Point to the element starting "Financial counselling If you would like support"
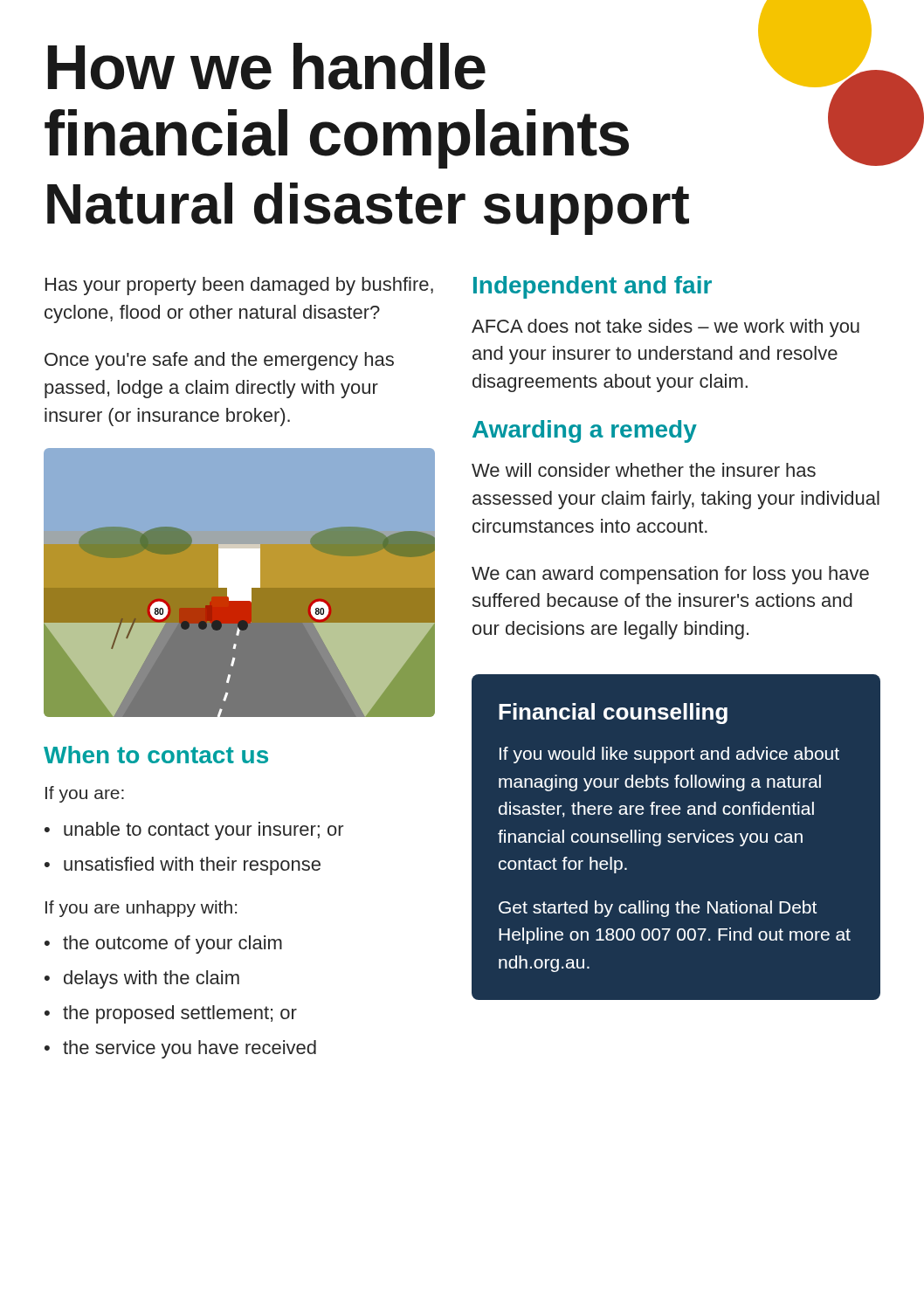Image resolution: width=924 pixels, height=1310 pixels. (x=676, y=837)
